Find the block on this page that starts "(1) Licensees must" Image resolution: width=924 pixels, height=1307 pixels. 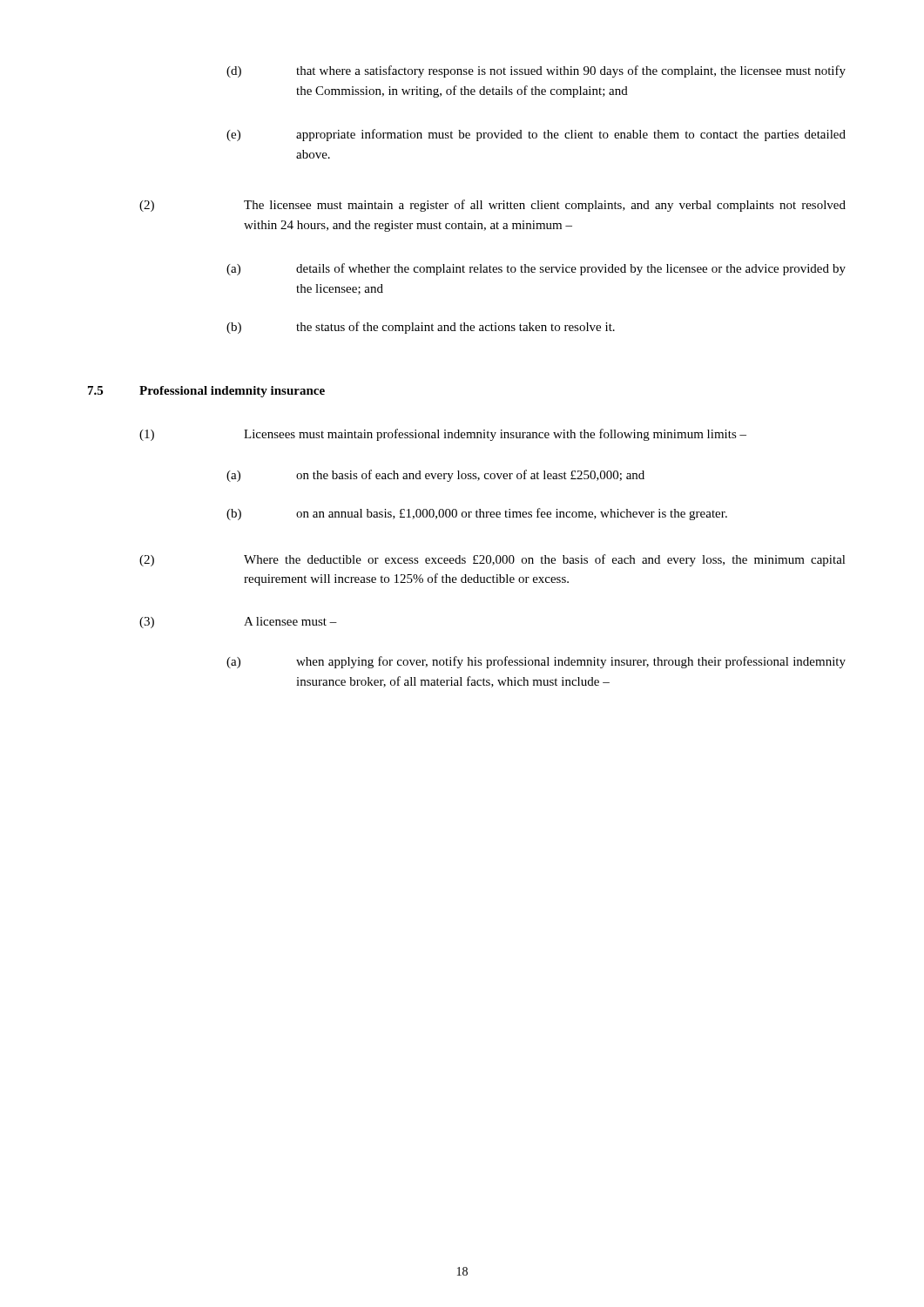(x=492, y=434)
